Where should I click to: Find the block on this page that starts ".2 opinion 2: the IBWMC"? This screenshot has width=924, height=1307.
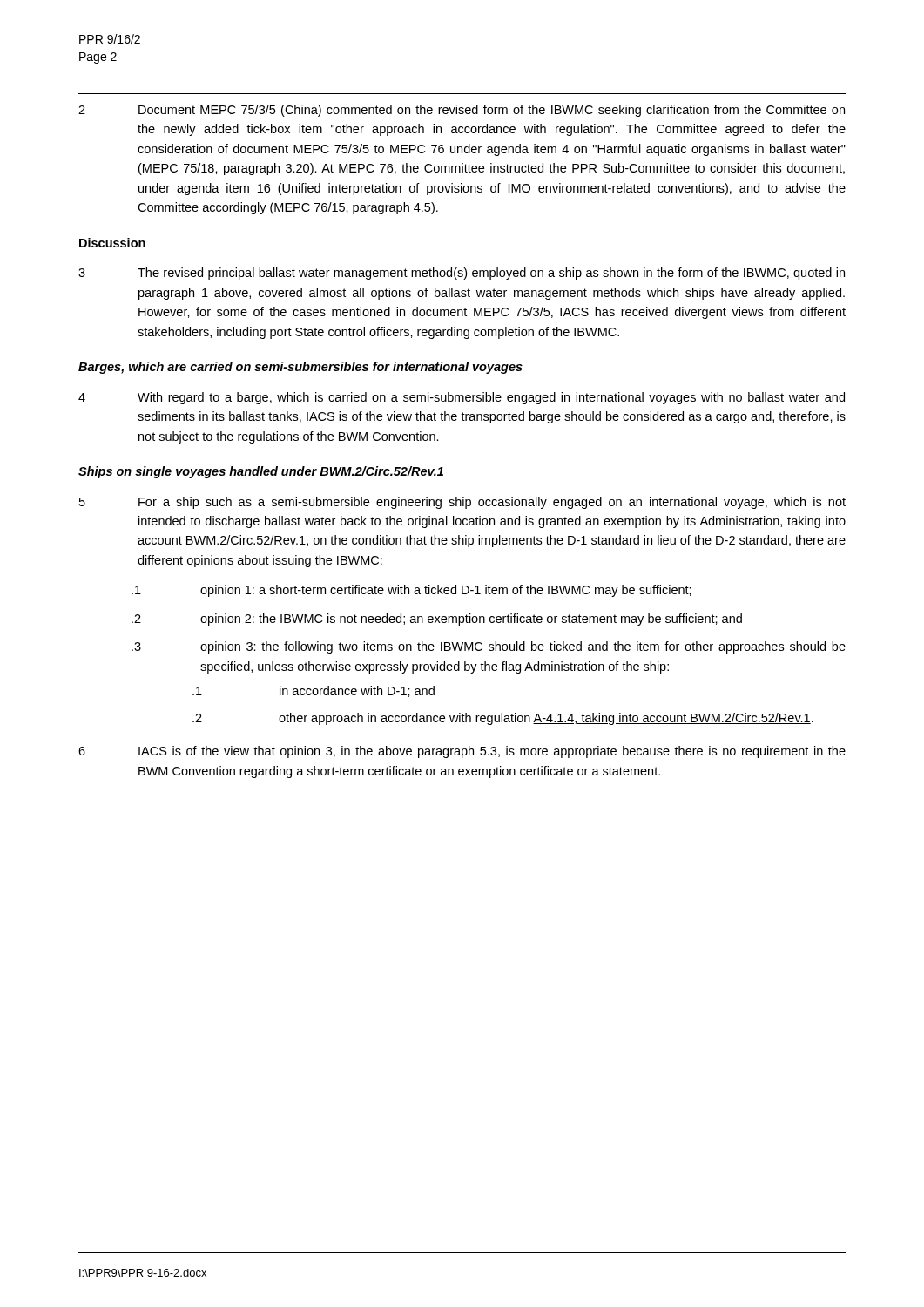(x=462, y=619)
